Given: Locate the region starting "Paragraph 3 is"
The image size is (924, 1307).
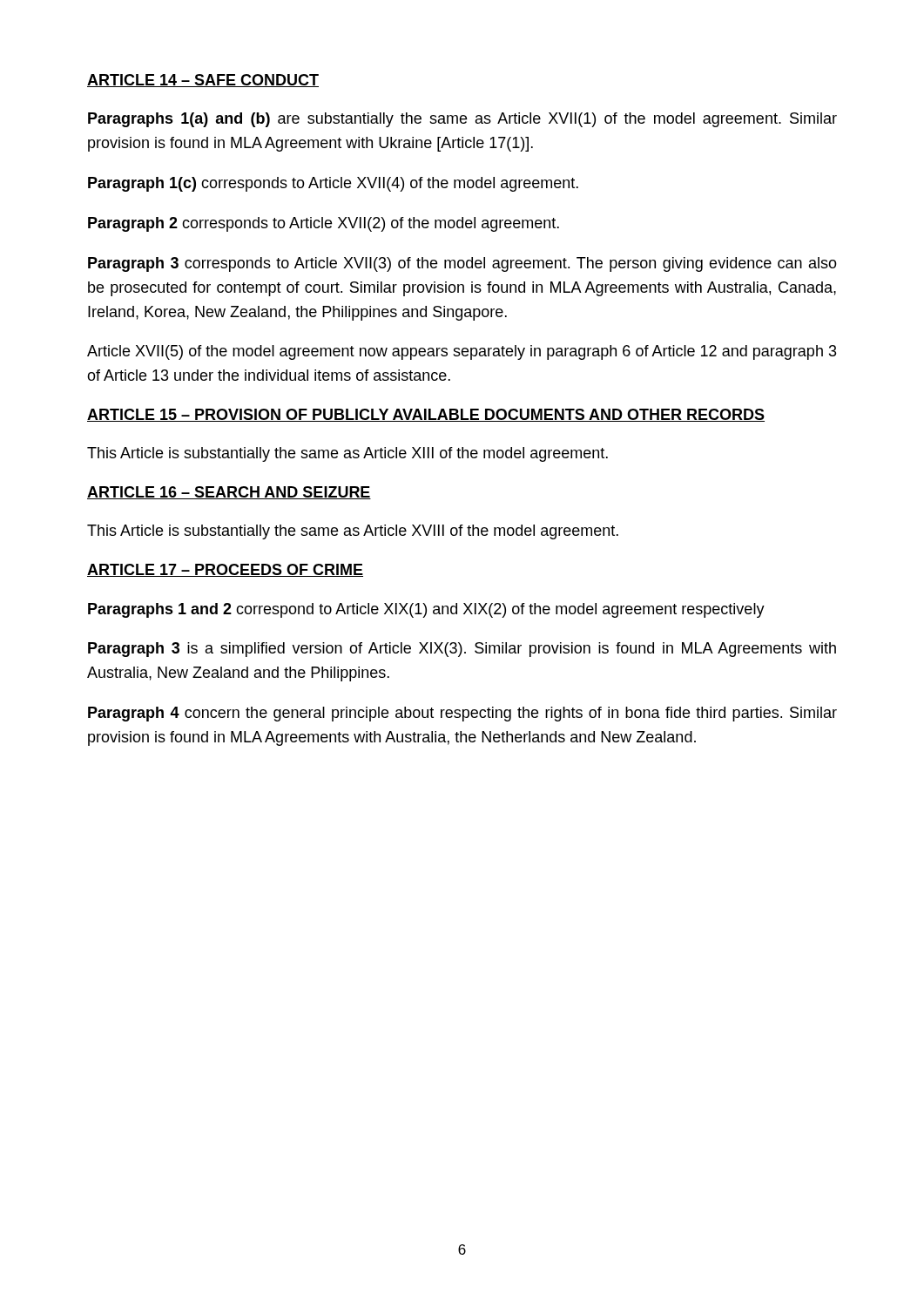Looking at the screenshot, I should point(462,661).
